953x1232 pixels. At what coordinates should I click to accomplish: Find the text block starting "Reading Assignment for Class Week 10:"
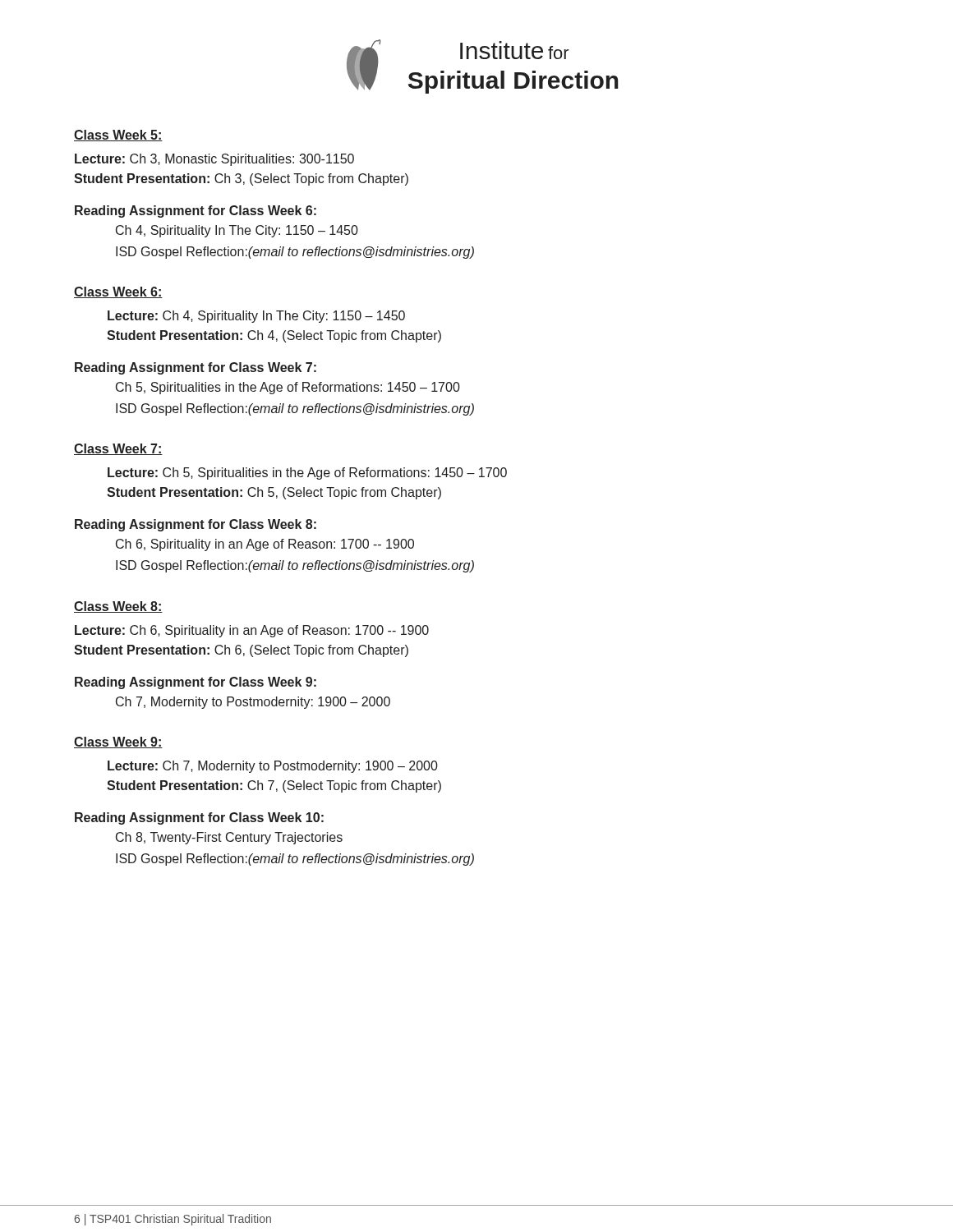[199, 818]
